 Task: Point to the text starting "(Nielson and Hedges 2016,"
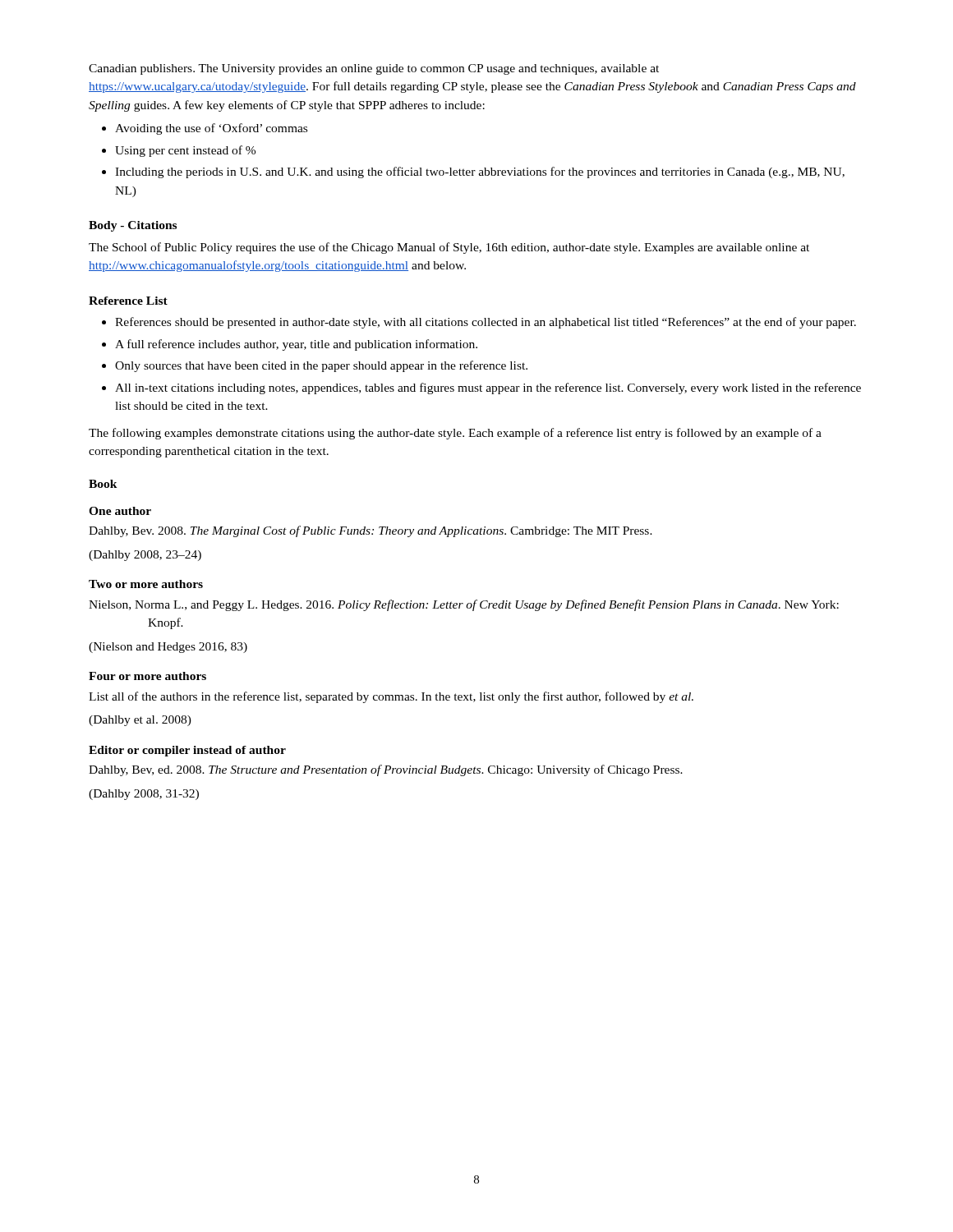(x=168, y=646)
